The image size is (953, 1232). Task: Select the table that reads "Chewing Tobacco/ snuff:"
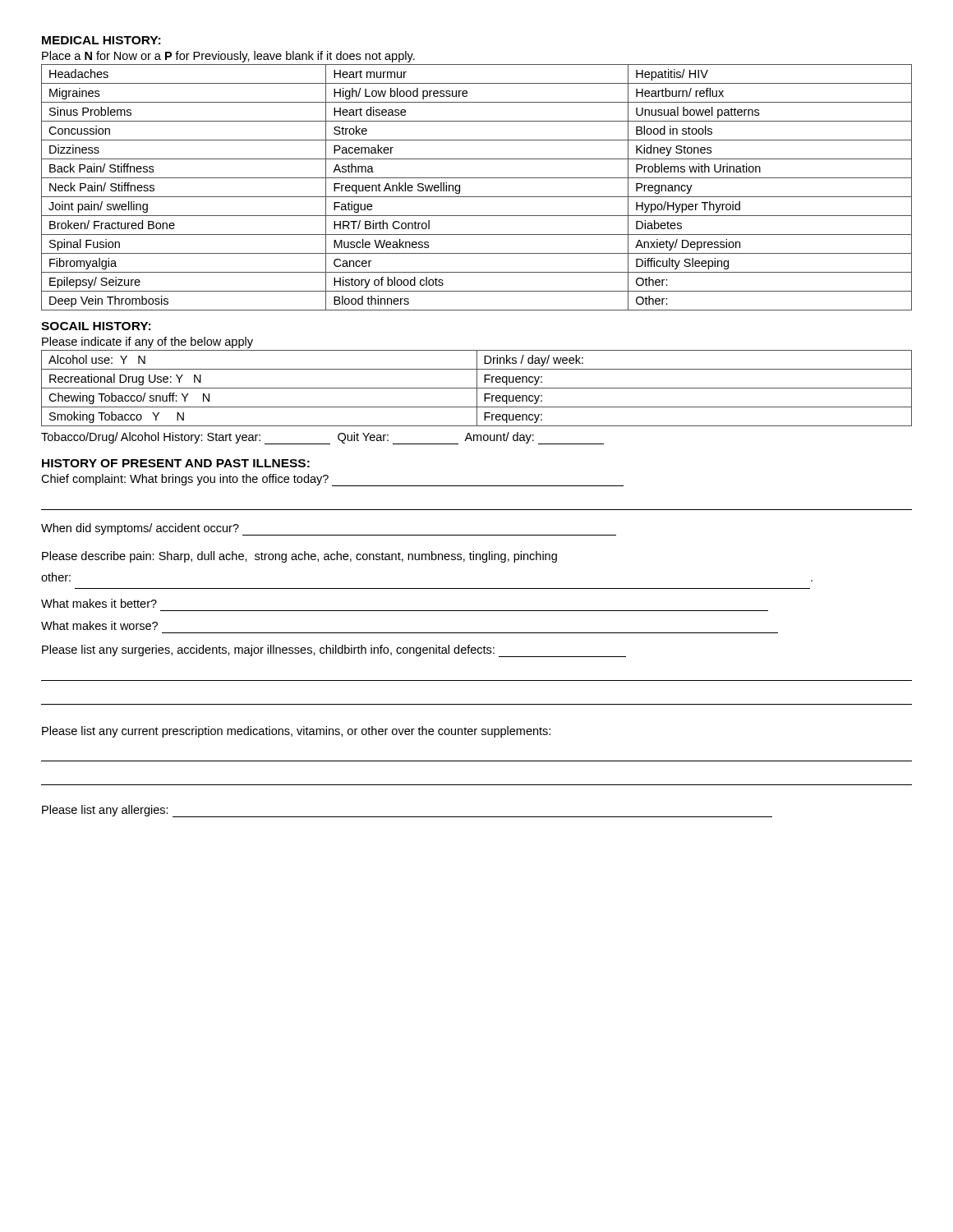click(476, 388)
